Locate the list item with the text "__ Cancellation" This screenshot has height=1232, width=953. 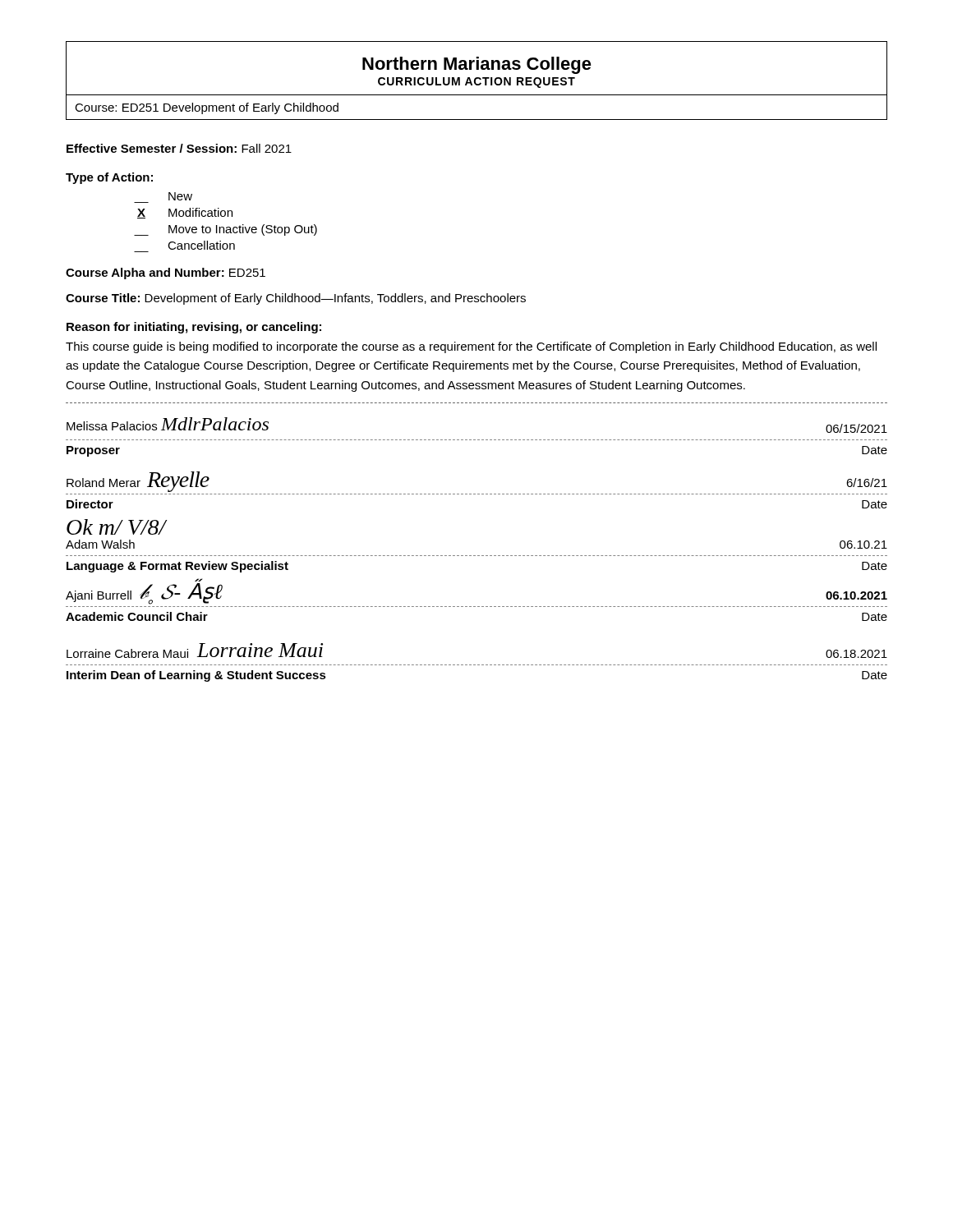tap(183, 245)
